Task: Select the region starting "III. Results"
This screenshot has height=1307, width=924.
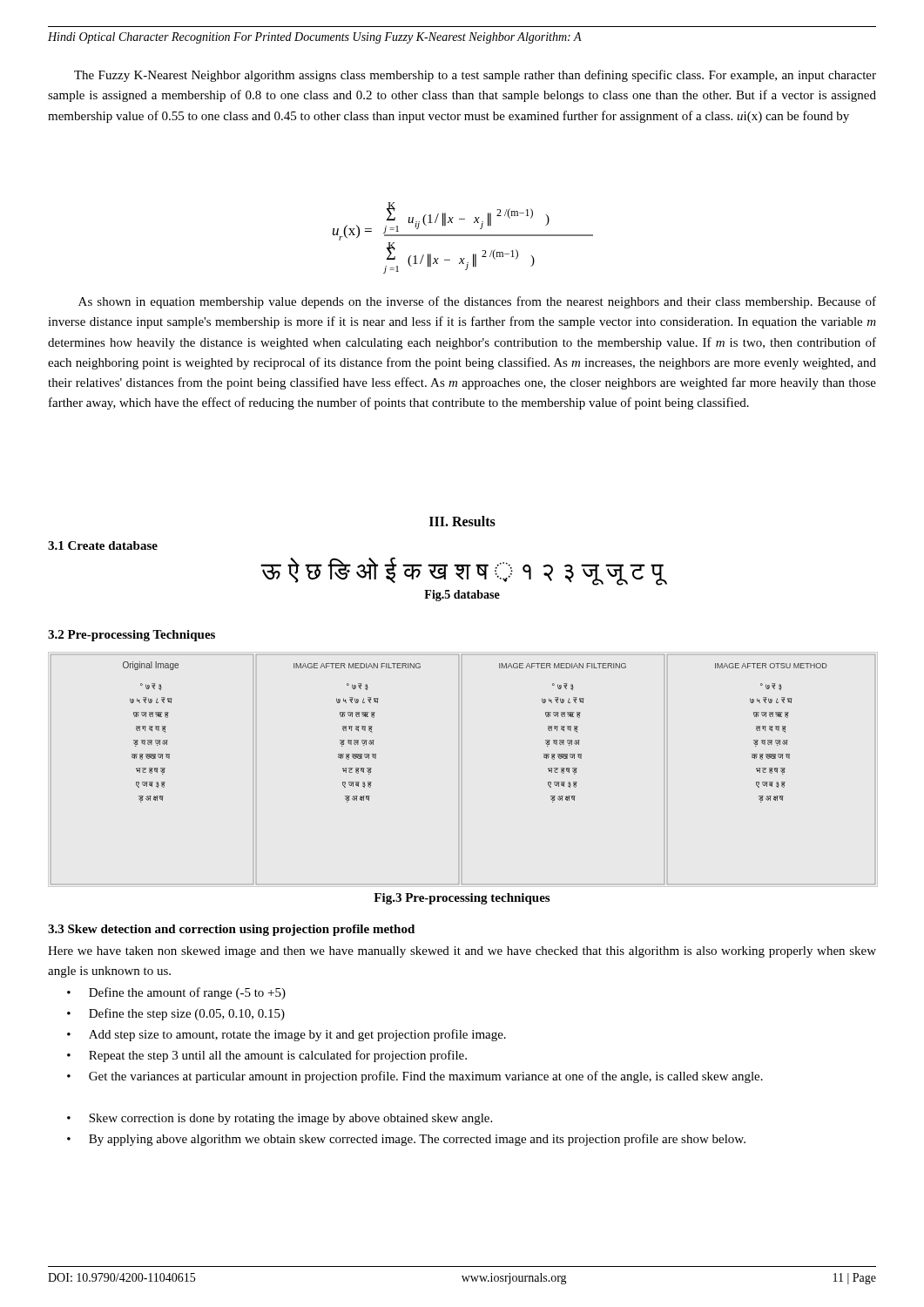Action: (x=462, y=521)
